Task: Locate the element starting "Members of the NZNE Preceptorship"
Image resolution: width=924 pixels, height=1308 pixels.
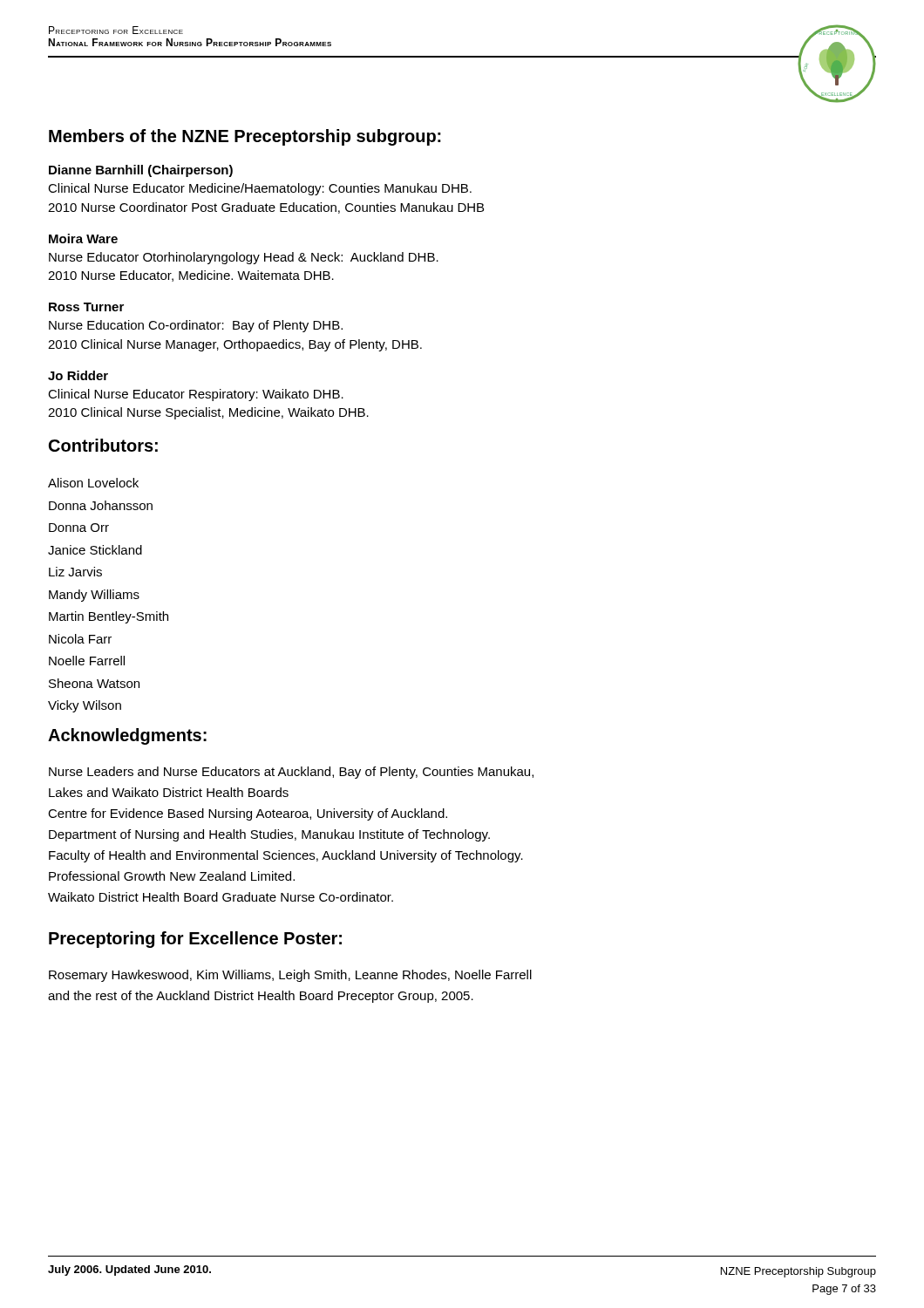Action: (245, 136)
